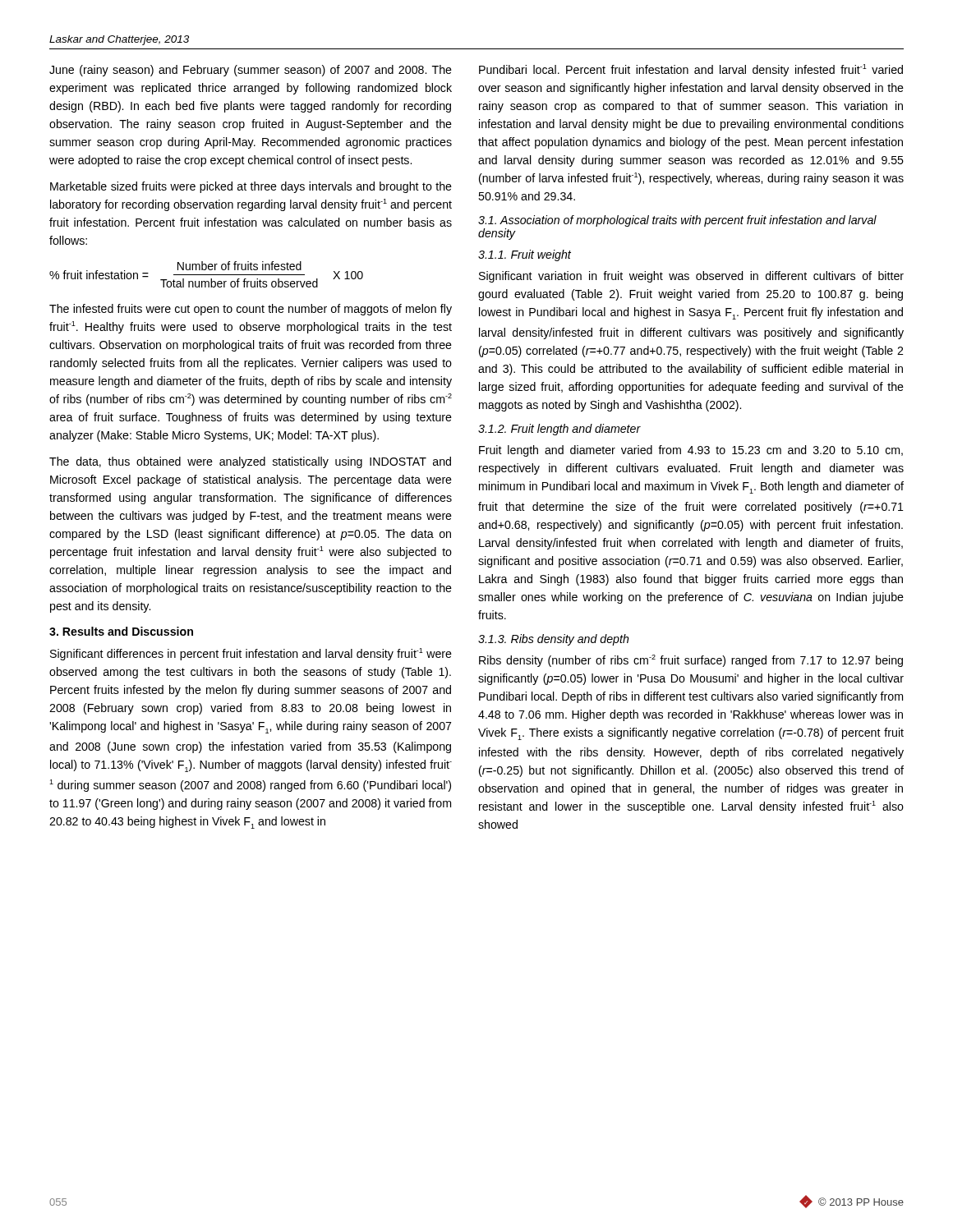This screenshot has height=1232, width=953.
Task: Locate the block of text that opens with "Pundibari local. Percent fruit"
Action: click(691, 133)
